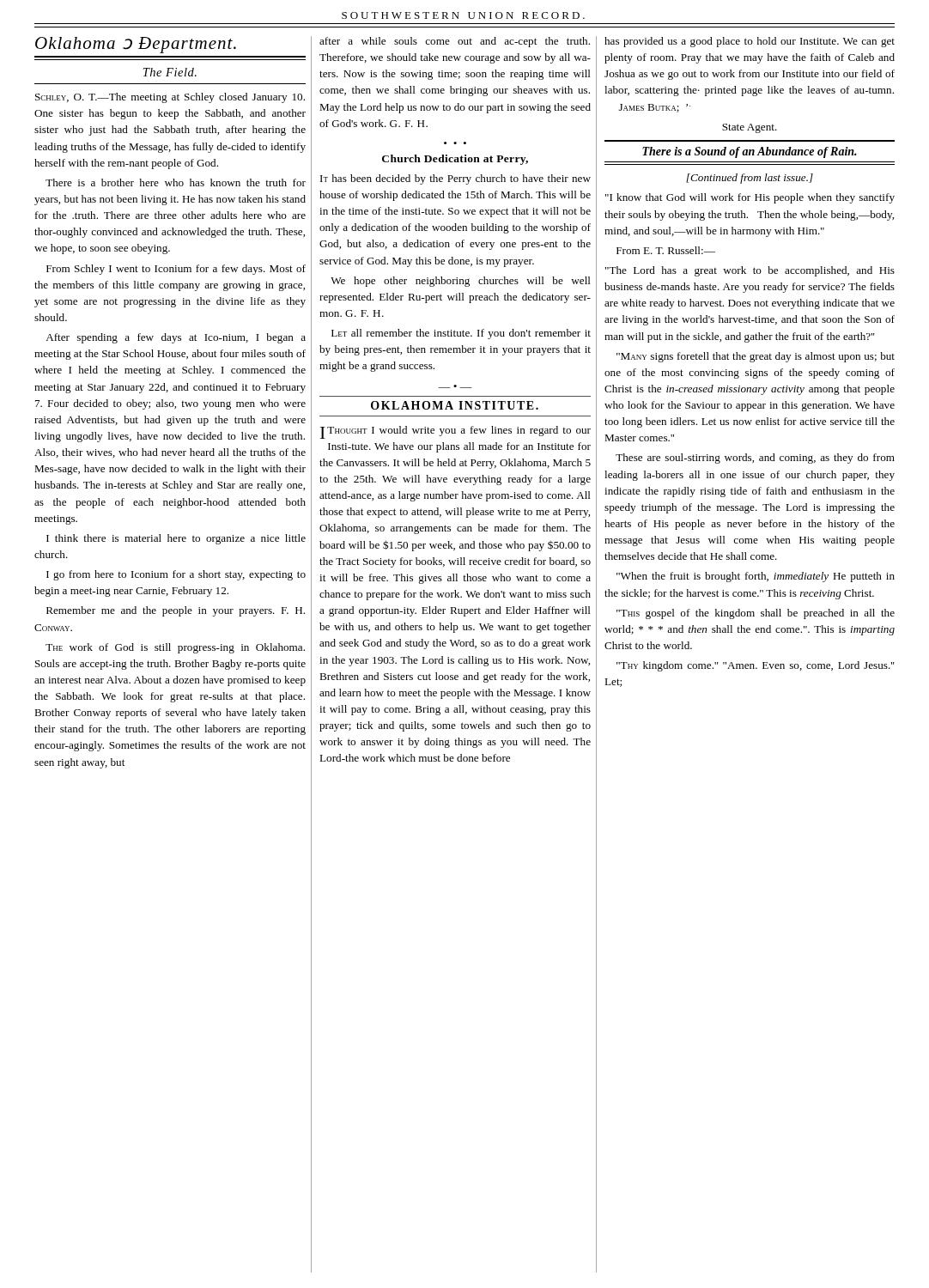Select the region starting "It has been decided by the Perry church"

(x=455, y=272)
